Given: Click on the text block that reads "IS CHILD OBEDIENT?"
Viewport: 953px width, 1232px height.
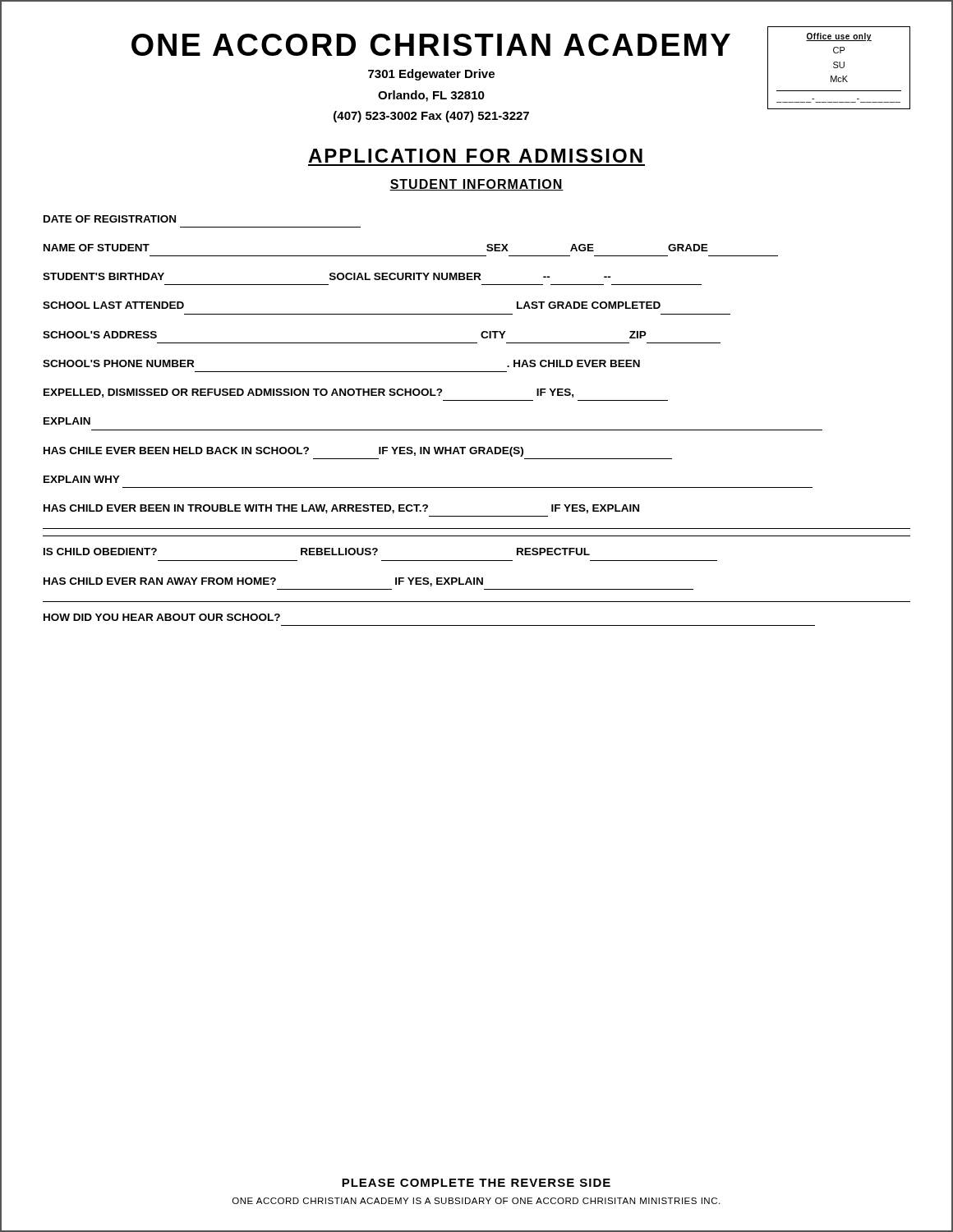Looking at the screenshot, I should point(380,552).
